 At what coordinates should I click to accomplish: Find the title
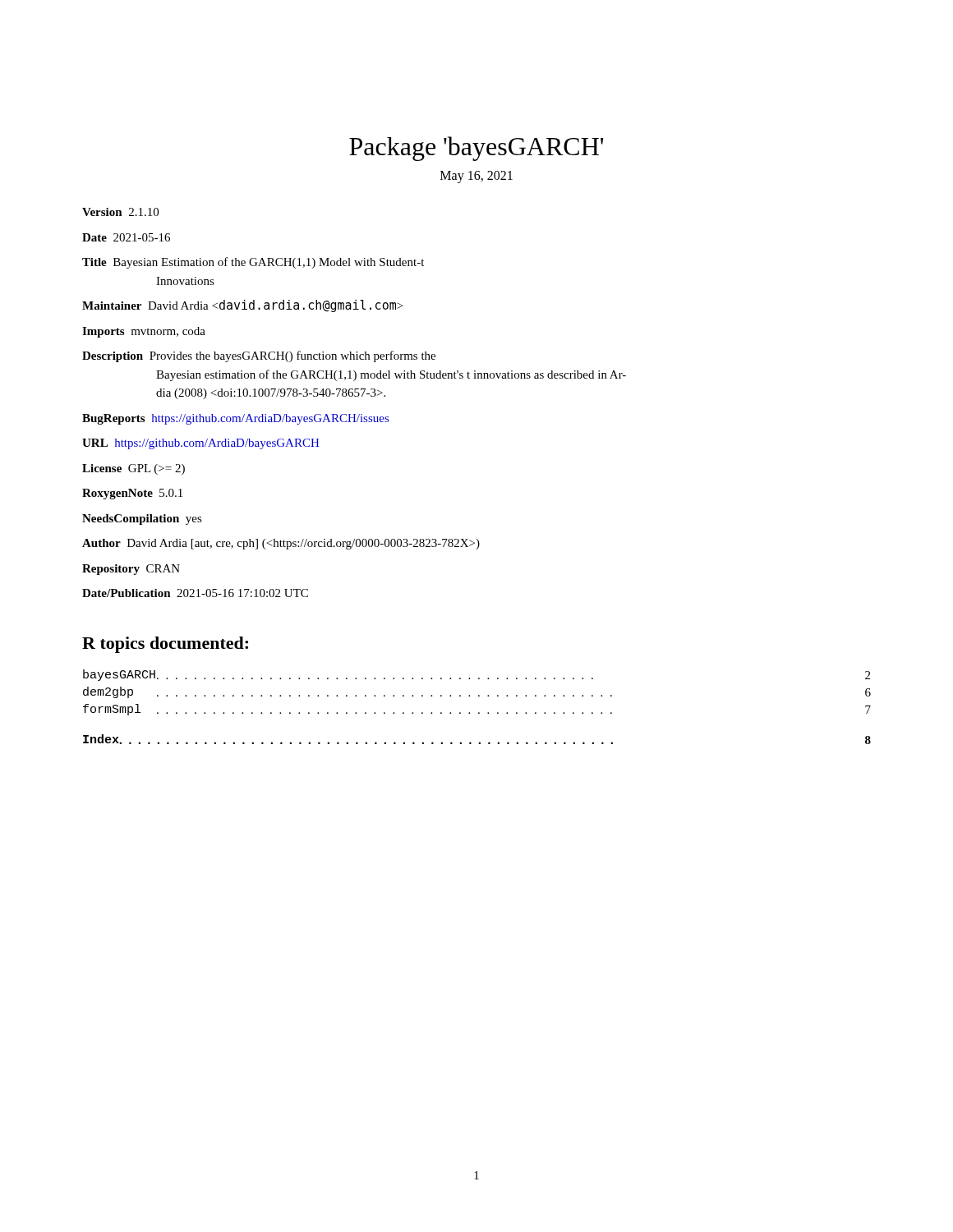[x=476, y=147]
